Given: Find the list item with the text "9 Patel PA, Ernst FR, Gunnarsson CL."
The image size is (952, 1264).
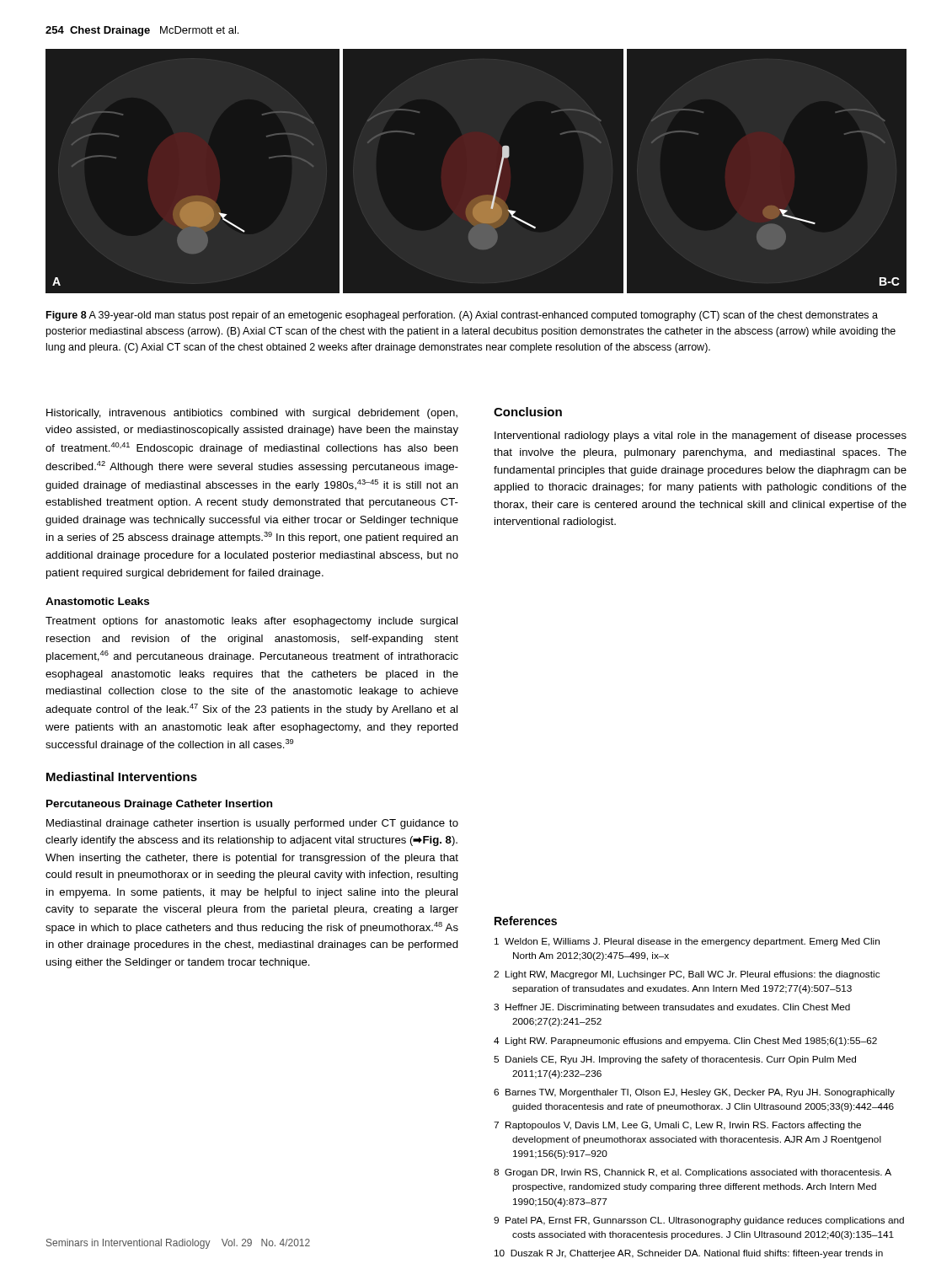Looking at the screenshot, I should point(699,1227).
